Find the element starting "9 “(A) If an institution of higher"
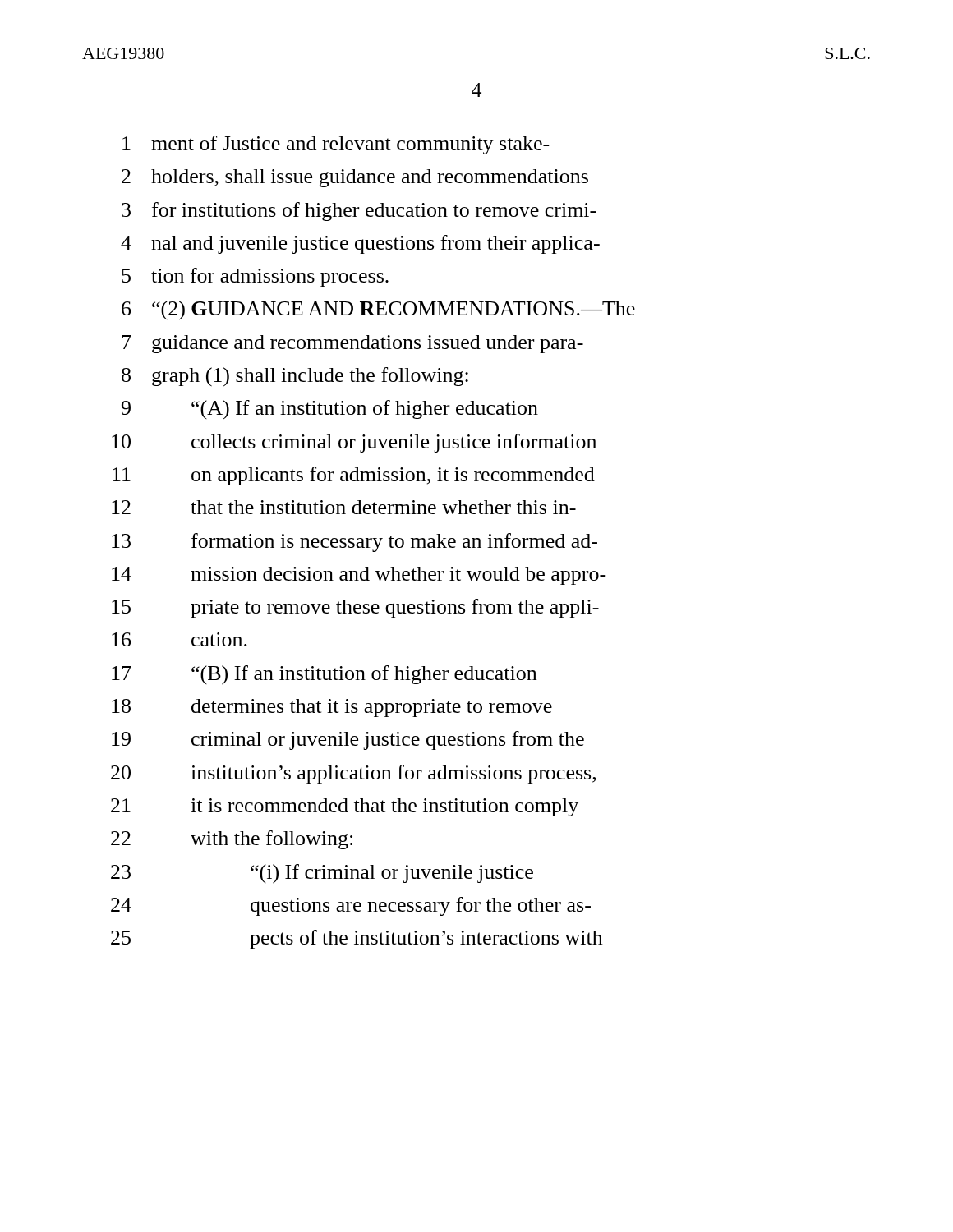The width and height of the screenshot is (953, 1232). (x=476, y=409)
